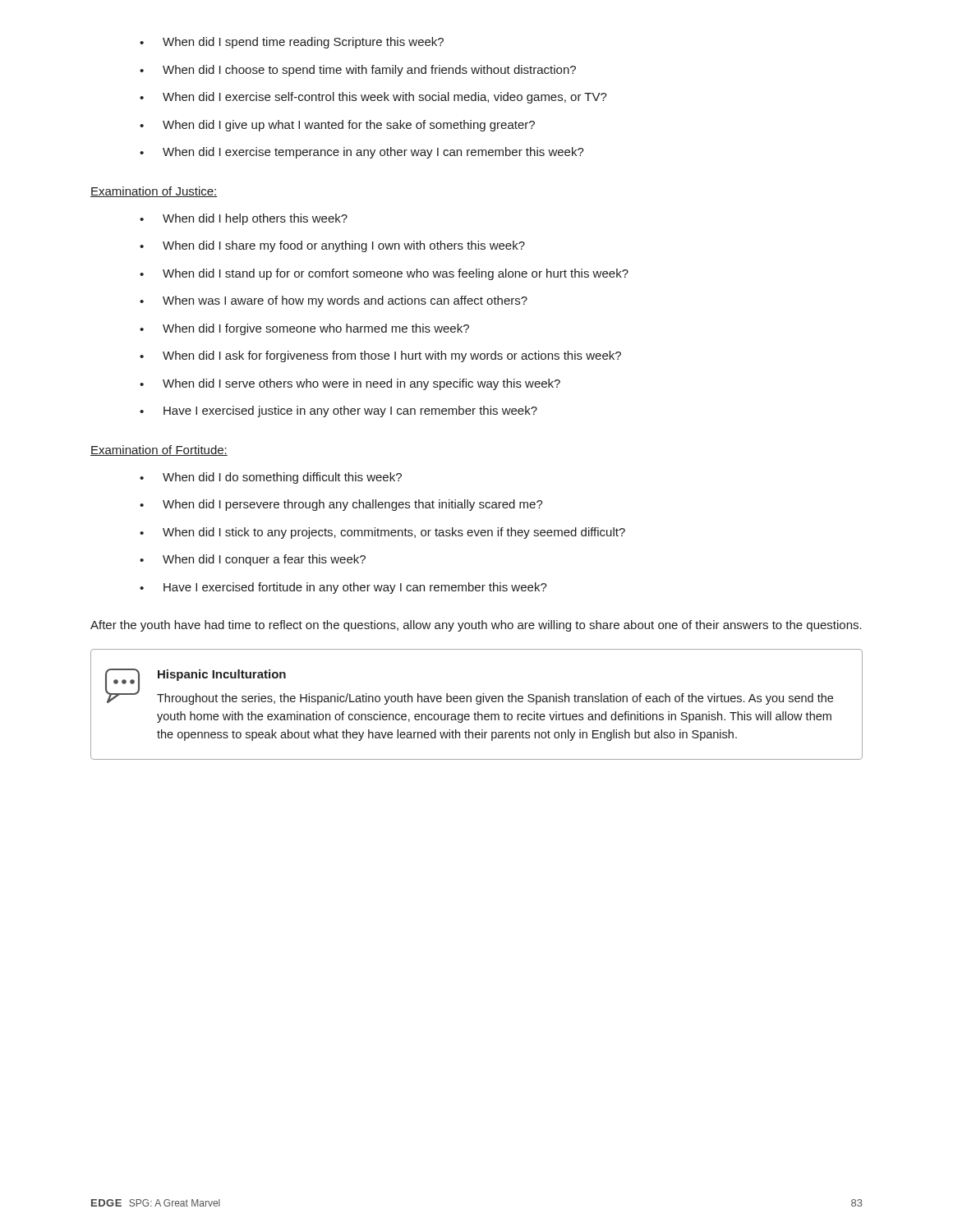Locate the section header containing "Examination of Justice:"
The width and height of the screenshot is (953, 1232).
154,191
